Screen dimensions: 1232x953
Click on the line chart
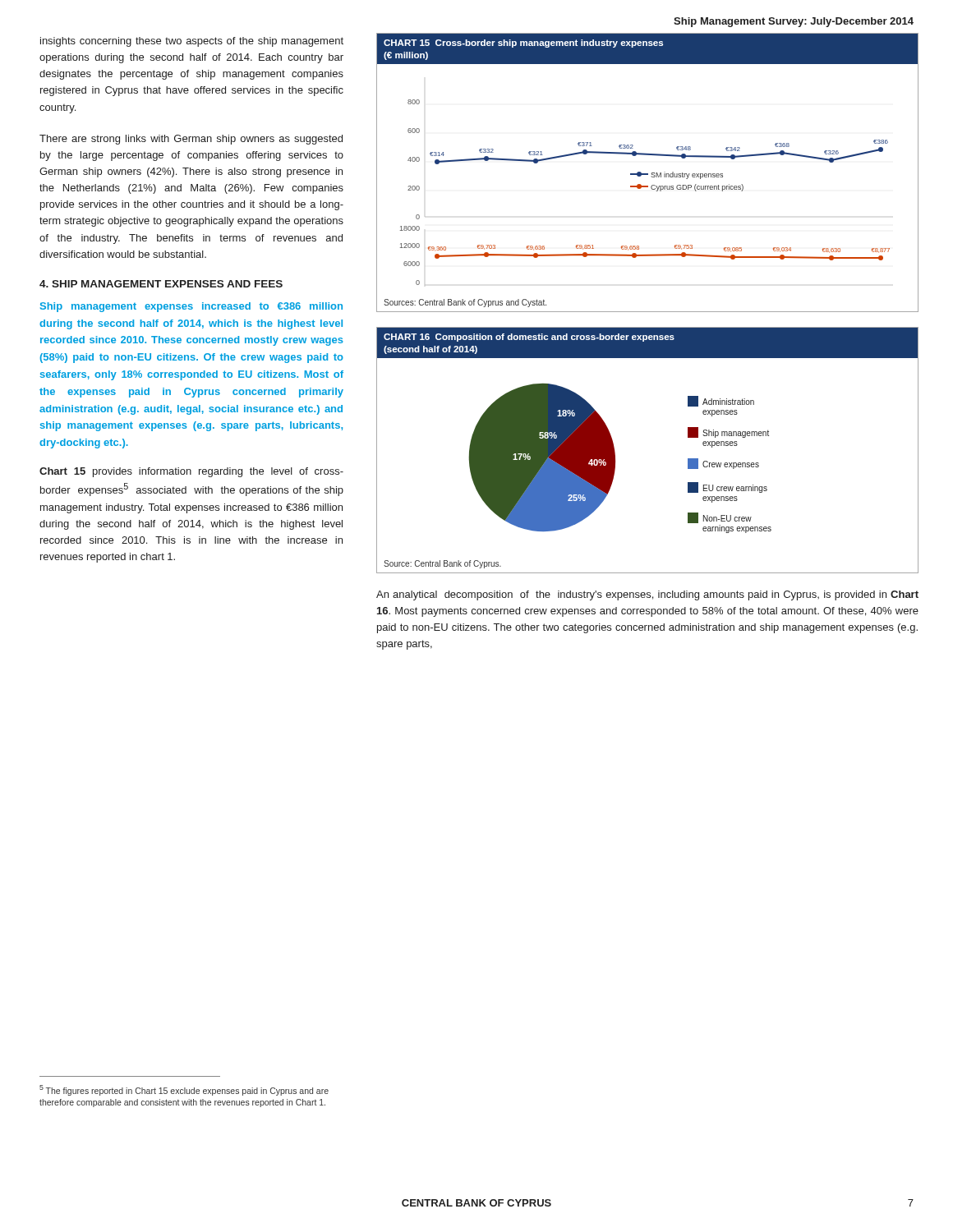pyautogui.click(x=647, y=172)
